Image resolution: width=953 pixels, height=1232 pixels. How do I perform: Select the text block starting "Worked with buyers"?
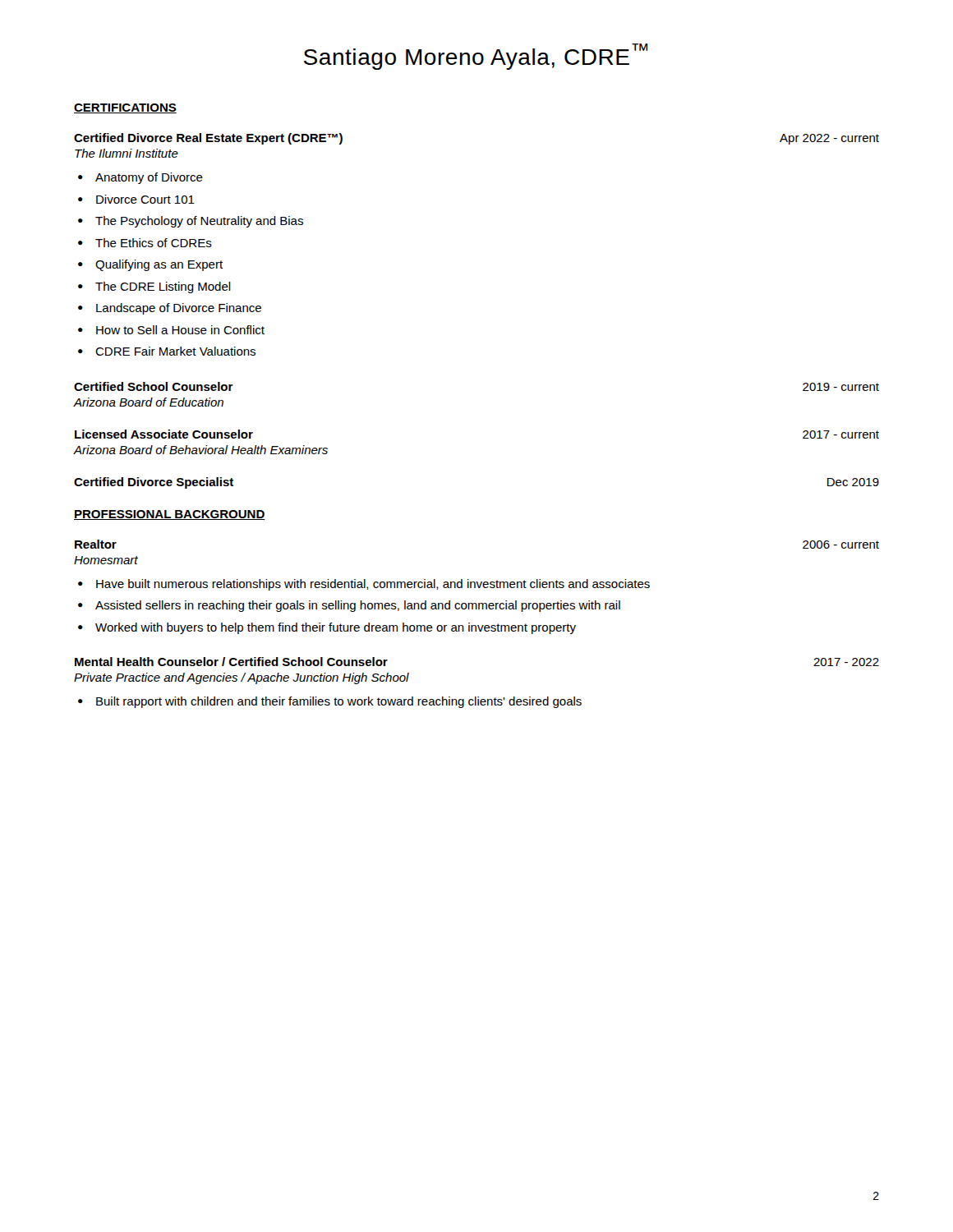pyautogui.click(x=336, y=627)
